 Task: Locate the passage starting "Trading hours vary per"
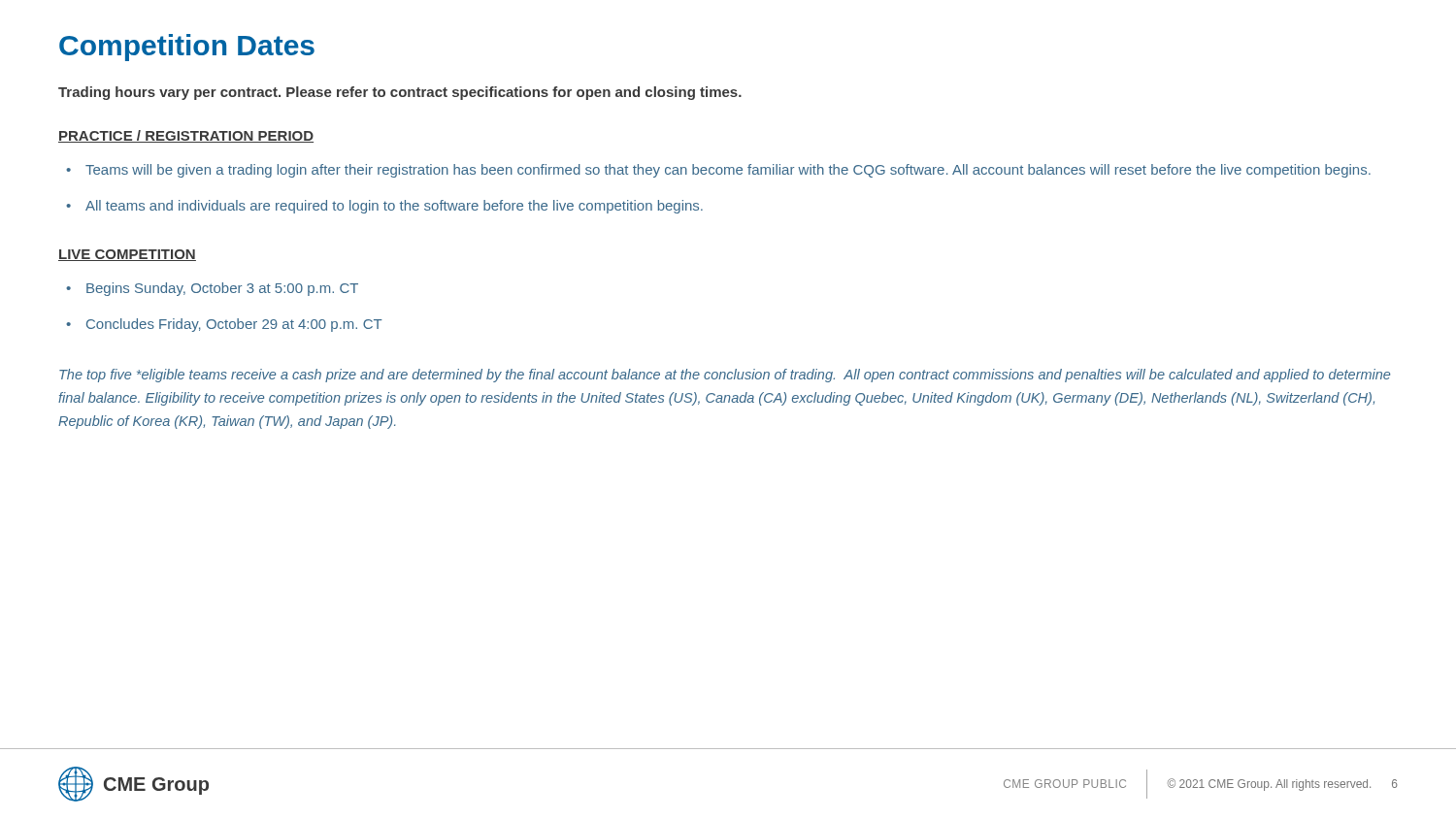click(400, 92)
